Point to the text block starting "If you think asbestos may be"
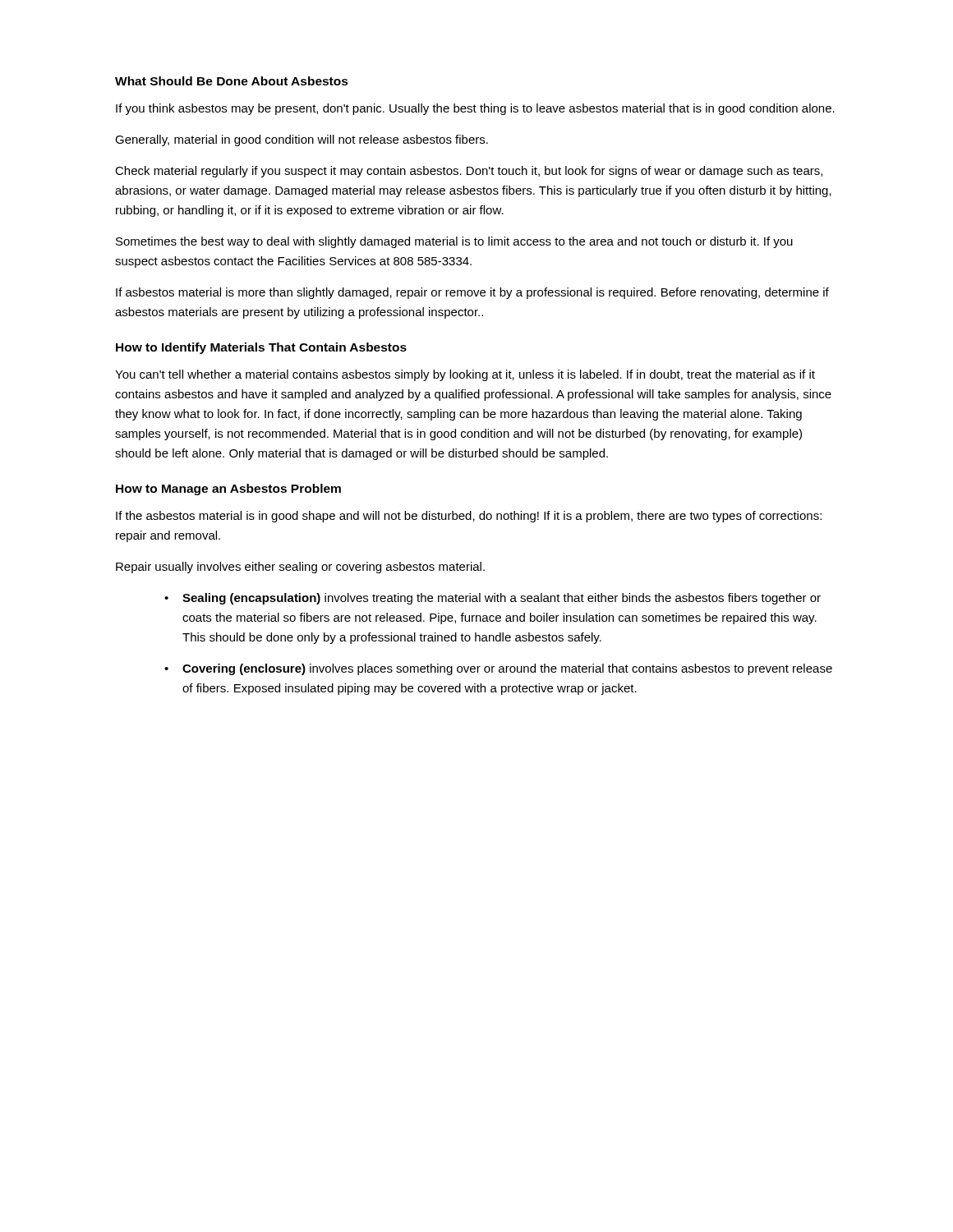The width and height of the screenshot is (953, 1232). tap(475, 108)
